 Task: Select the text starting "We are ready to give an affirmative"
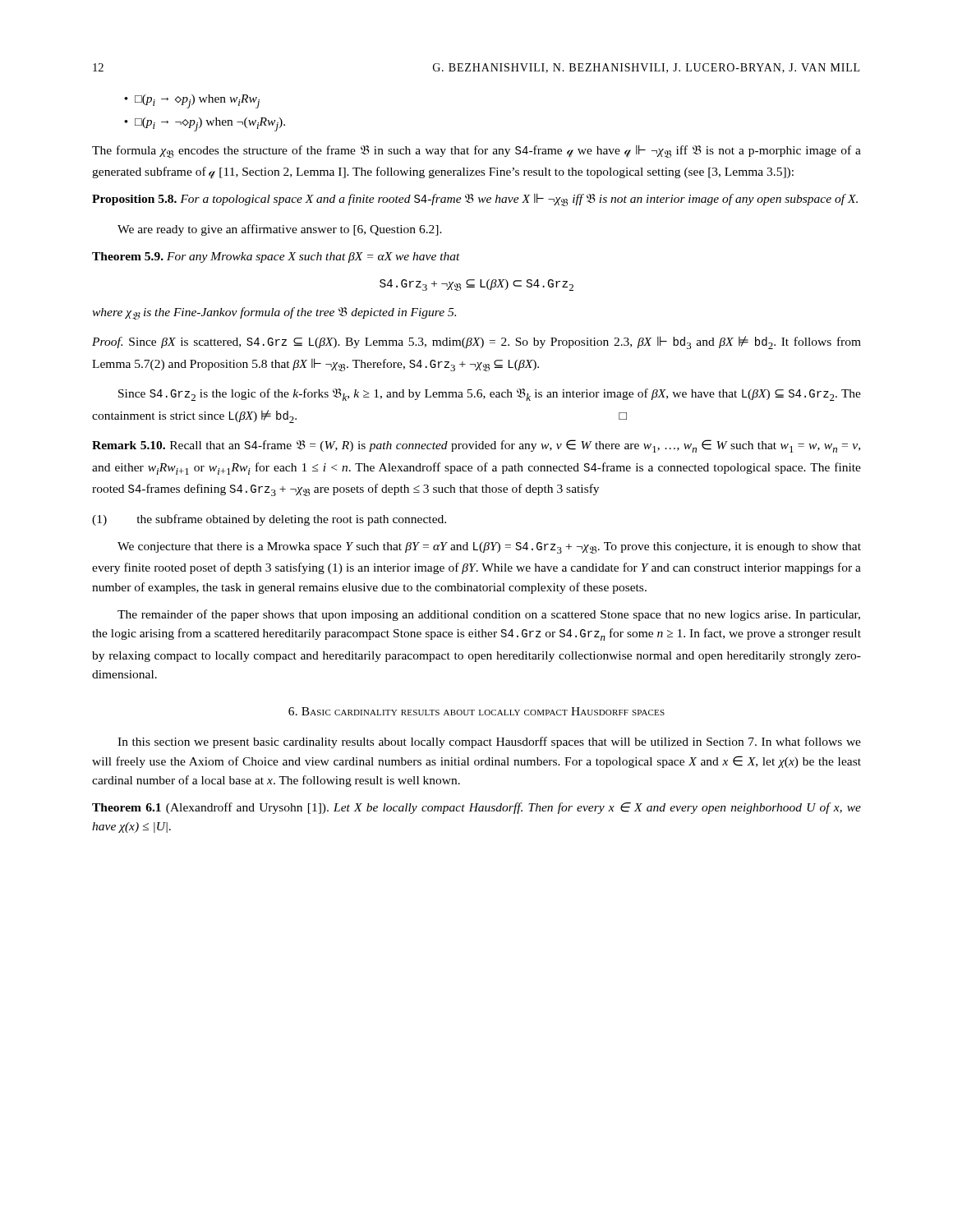click(x=280, y=230)
